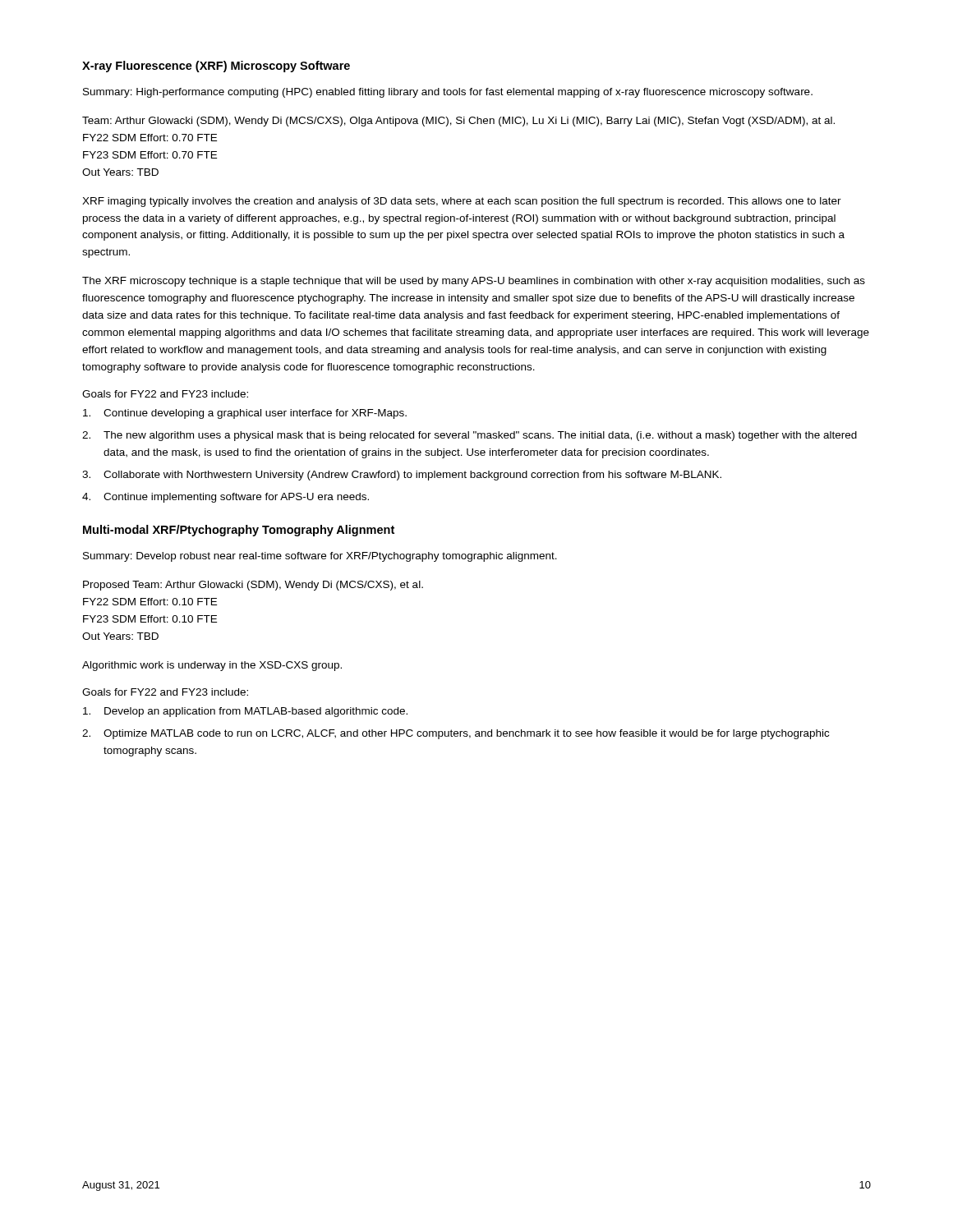The image size is (953, 1232).
Task: Click on the region starting "Proposed Team: Arthur"
Action: (x=253, y=586)
